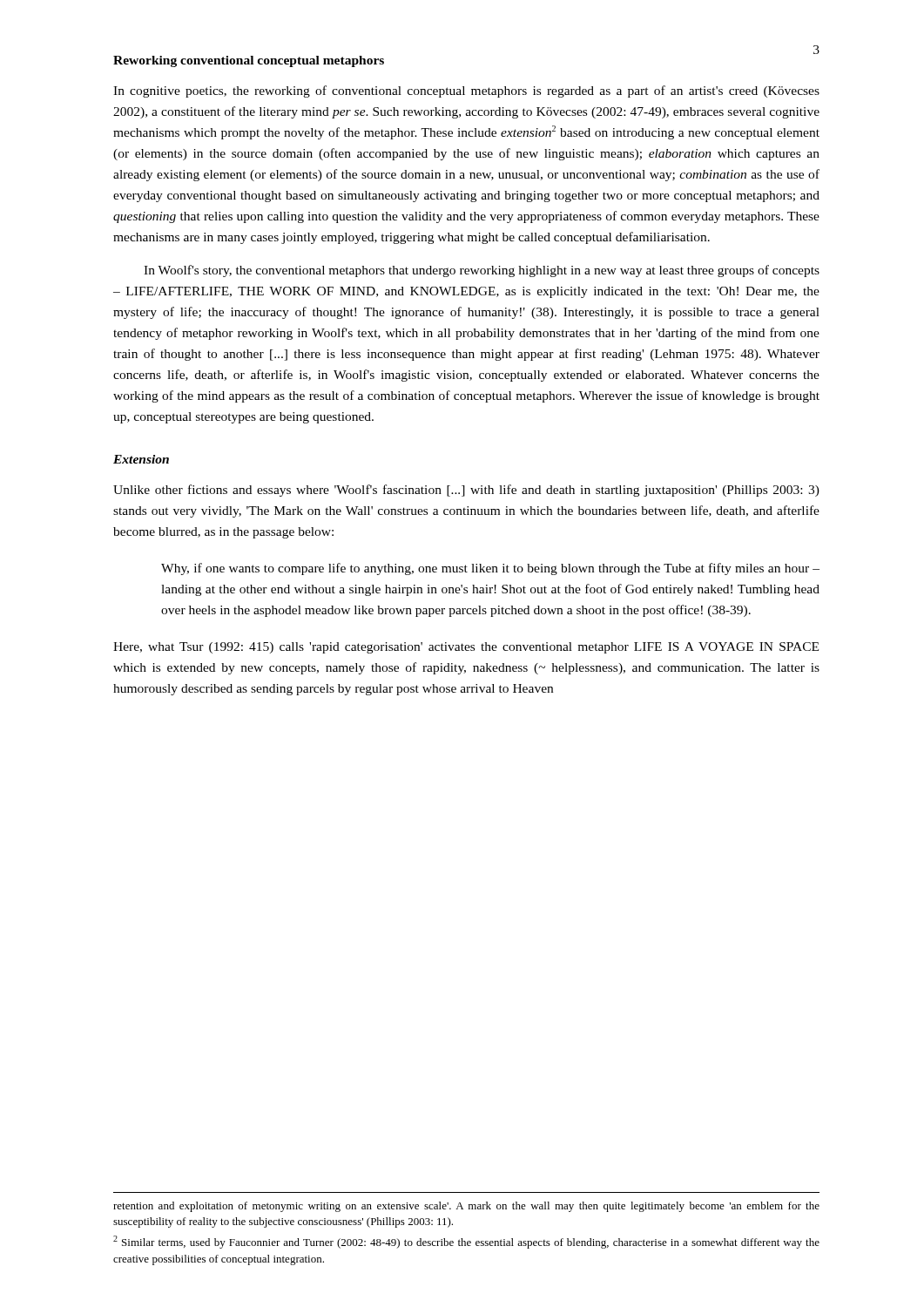This screenshot has height=1307, width=924.
Task: Select the text starting "2 Similar terms, used by"
Action: (x=466, y=1250)
